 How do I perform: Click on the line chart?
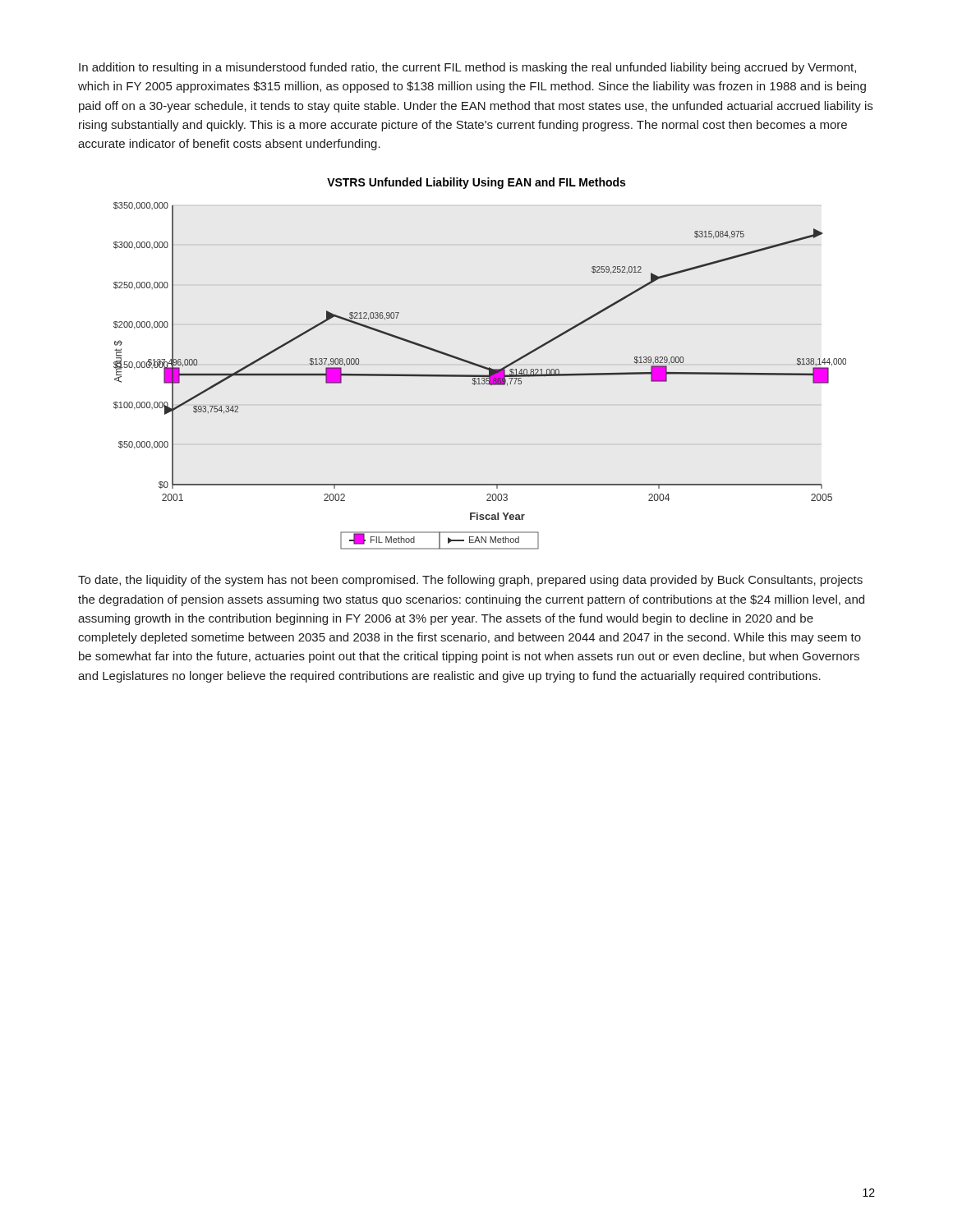click(x=476, y=374)
